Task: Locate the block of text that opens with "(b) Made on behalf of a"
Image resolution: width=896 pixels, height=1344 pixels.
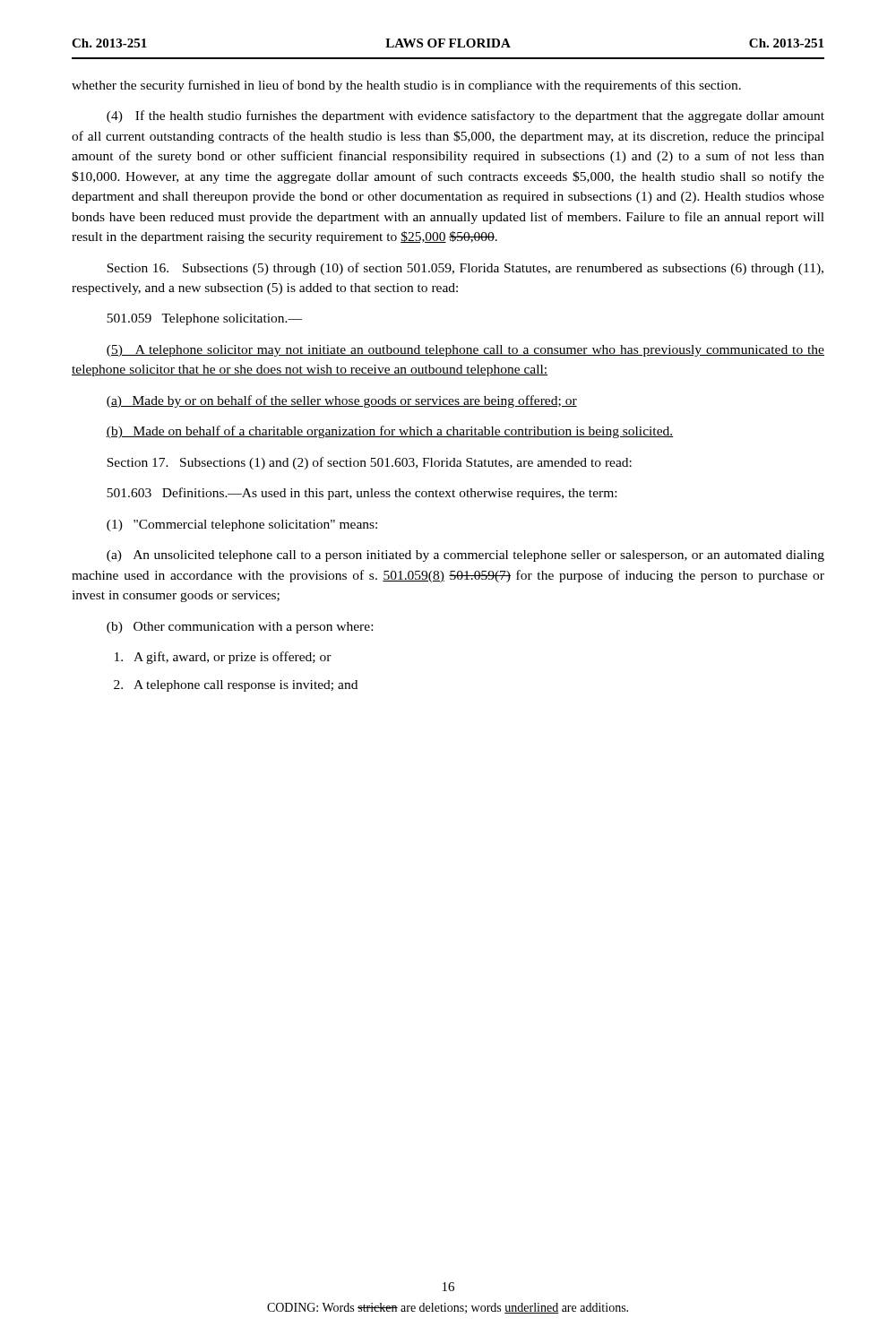Action: [x=390, y=431]
